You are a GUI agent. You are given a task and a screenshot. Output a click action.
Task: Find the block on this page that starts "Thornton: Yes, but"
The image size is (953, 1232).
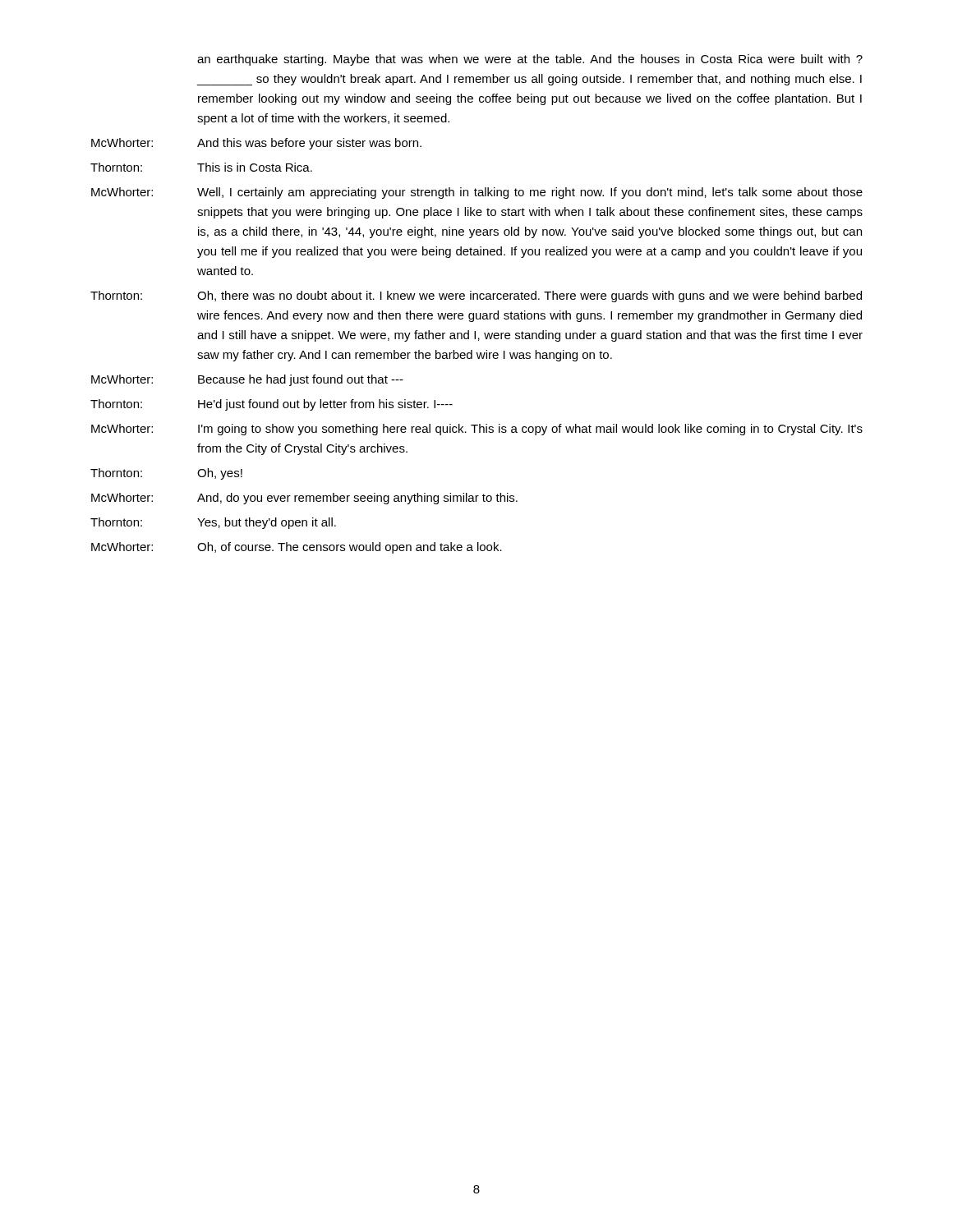[213, 523]
